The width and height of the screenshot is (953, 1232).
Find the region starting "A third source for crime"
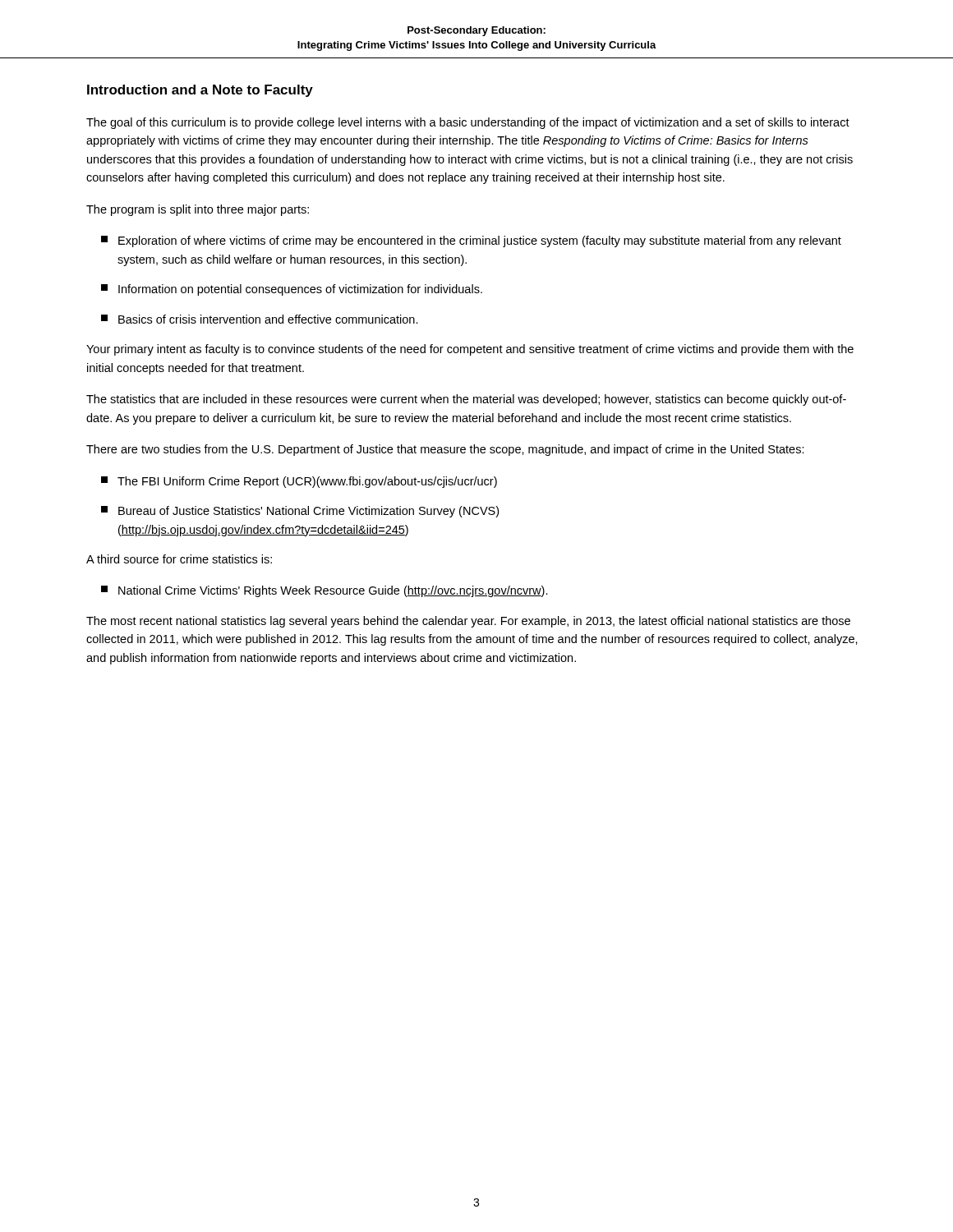[x=180, y=559]
